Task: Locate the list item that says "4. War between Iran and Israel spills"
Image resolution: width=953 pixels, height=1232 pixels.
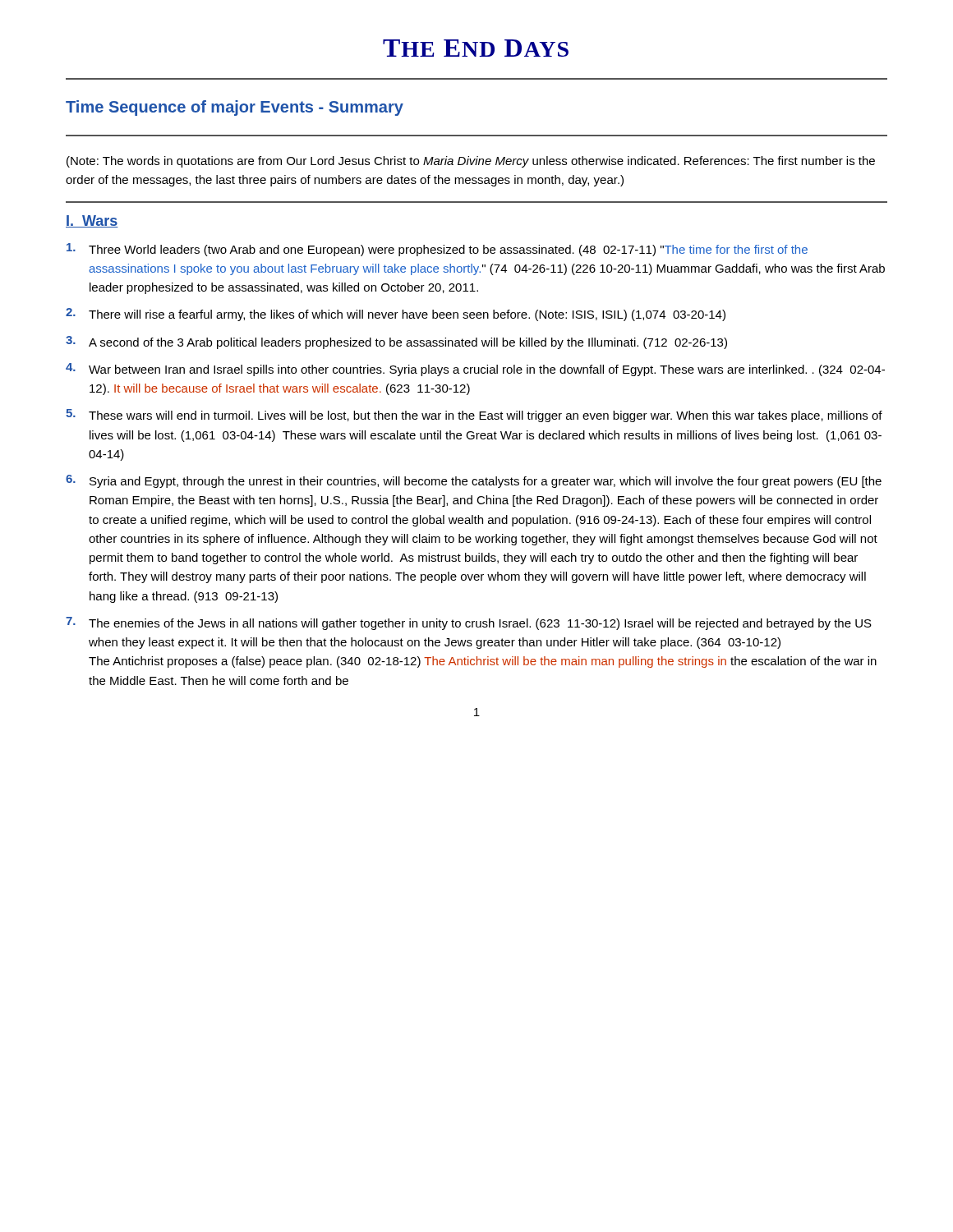Action: [476, 379]
